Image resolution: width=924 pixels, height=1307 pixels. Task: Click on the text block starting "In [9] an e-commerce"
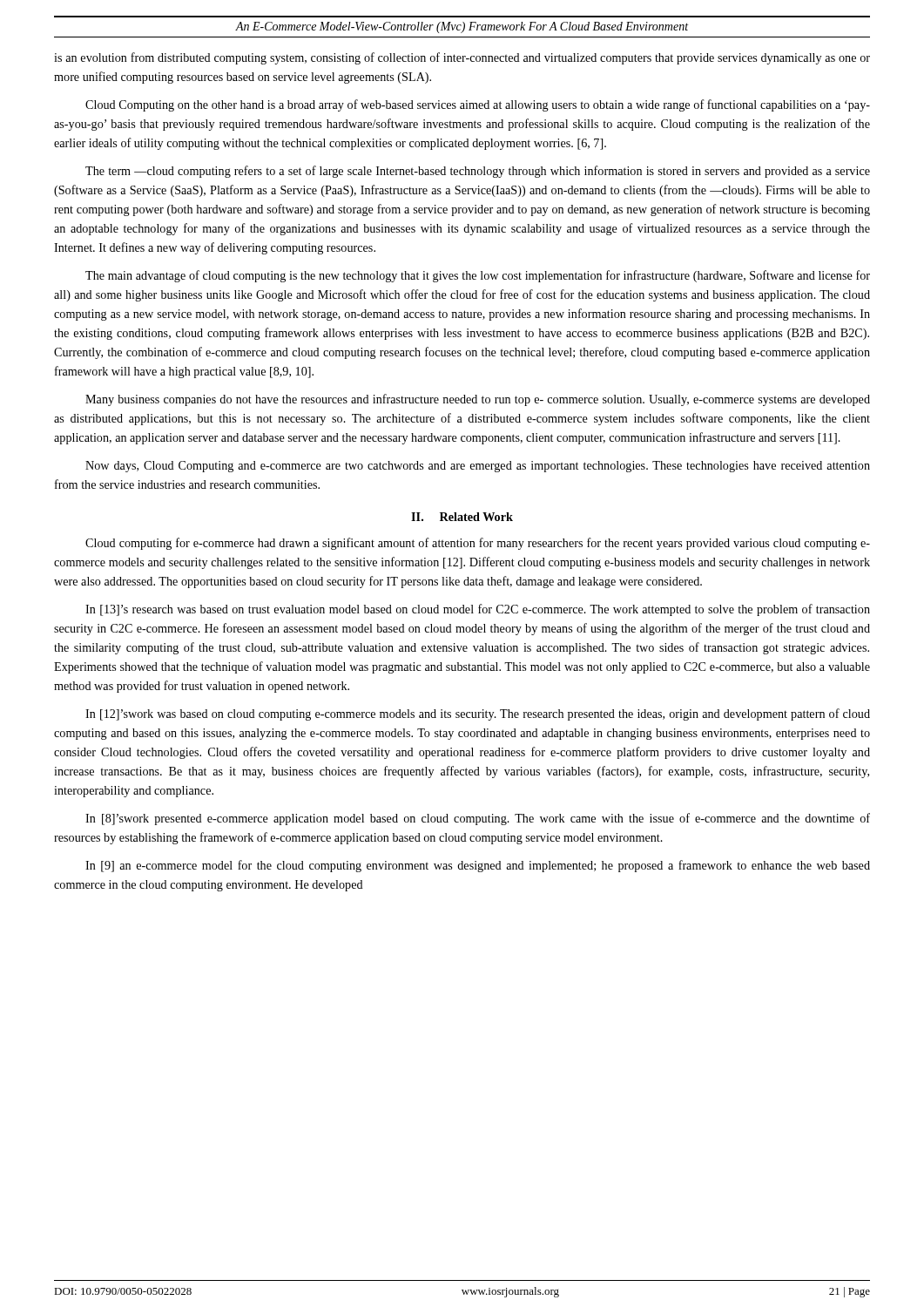(462, 875)
